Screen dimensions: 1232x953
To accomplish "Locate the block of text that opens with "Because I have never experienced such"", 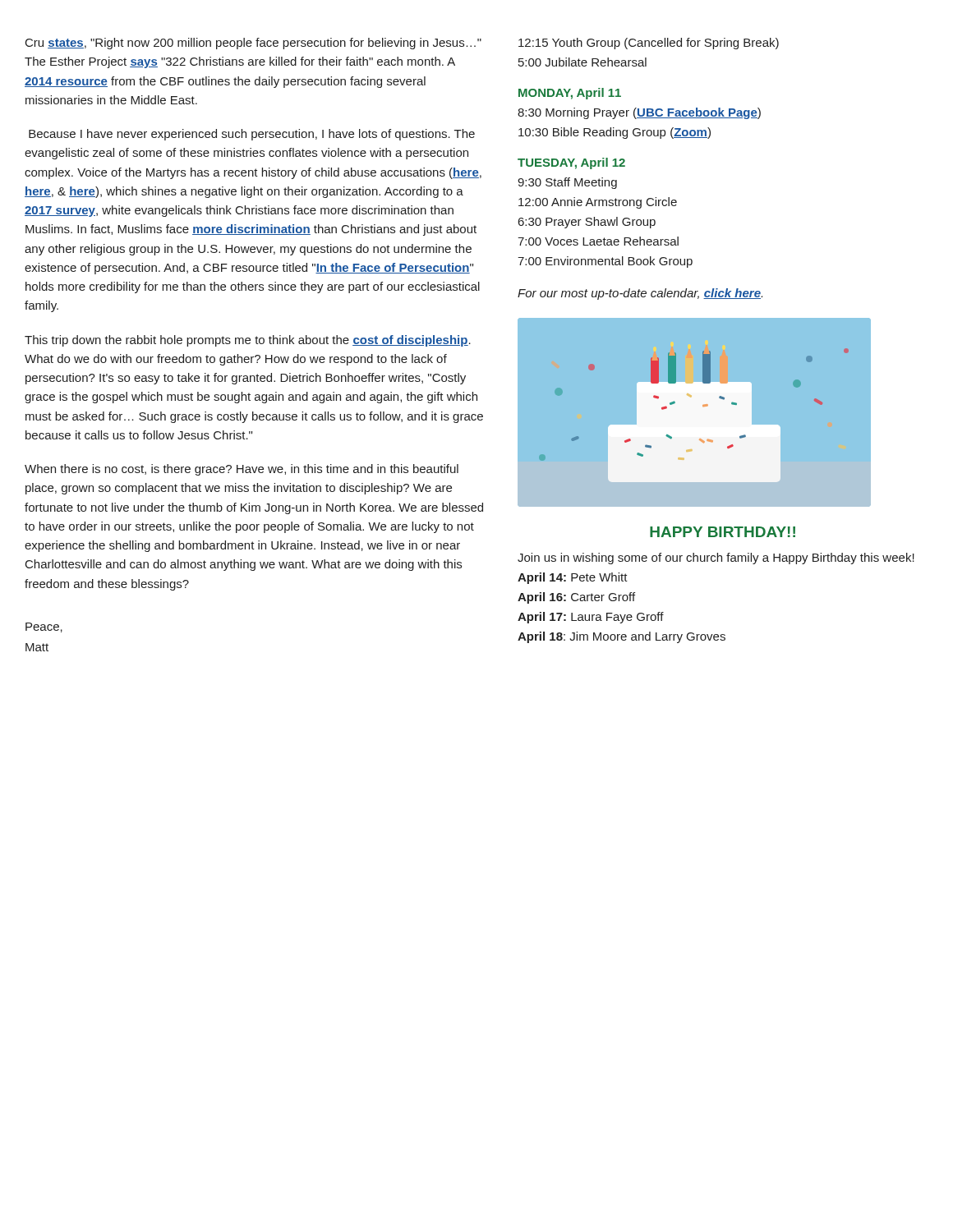I will click(253, 219).
